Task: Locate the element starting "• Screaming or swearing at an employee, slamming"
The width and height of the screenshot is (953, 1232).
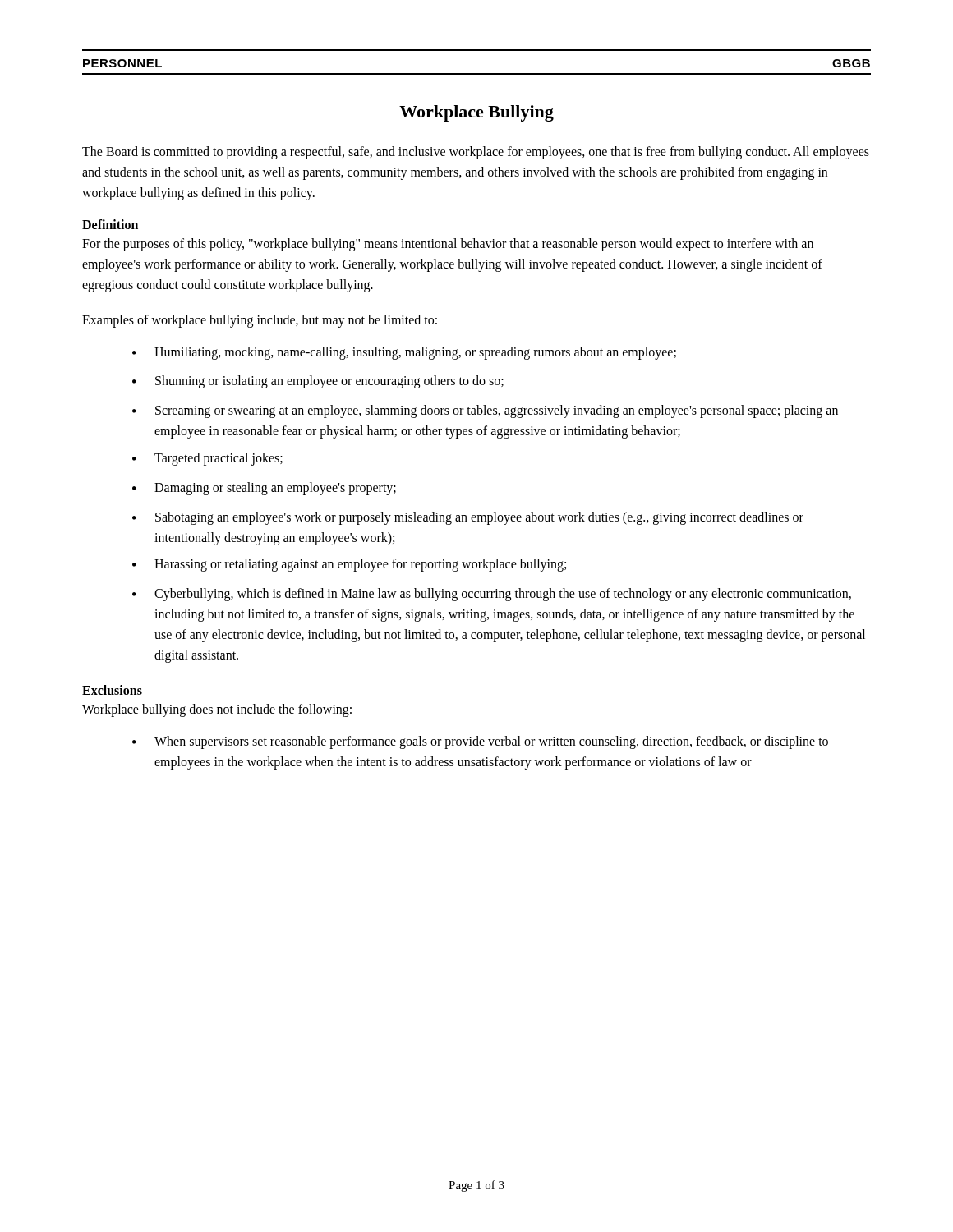Action: click(501, 421)
